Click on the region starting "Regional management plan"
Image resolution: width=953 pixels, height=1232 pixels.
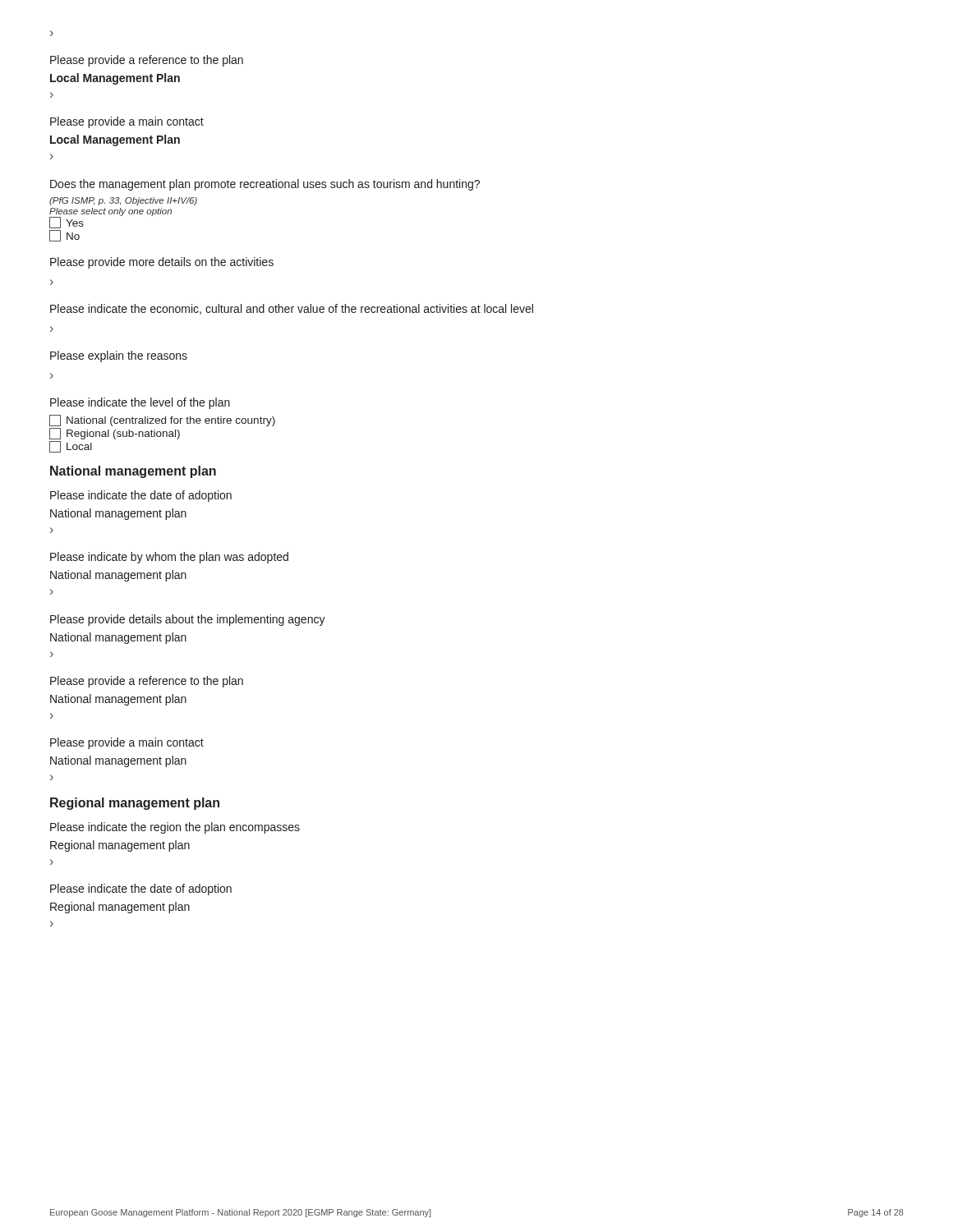point(135,803)
